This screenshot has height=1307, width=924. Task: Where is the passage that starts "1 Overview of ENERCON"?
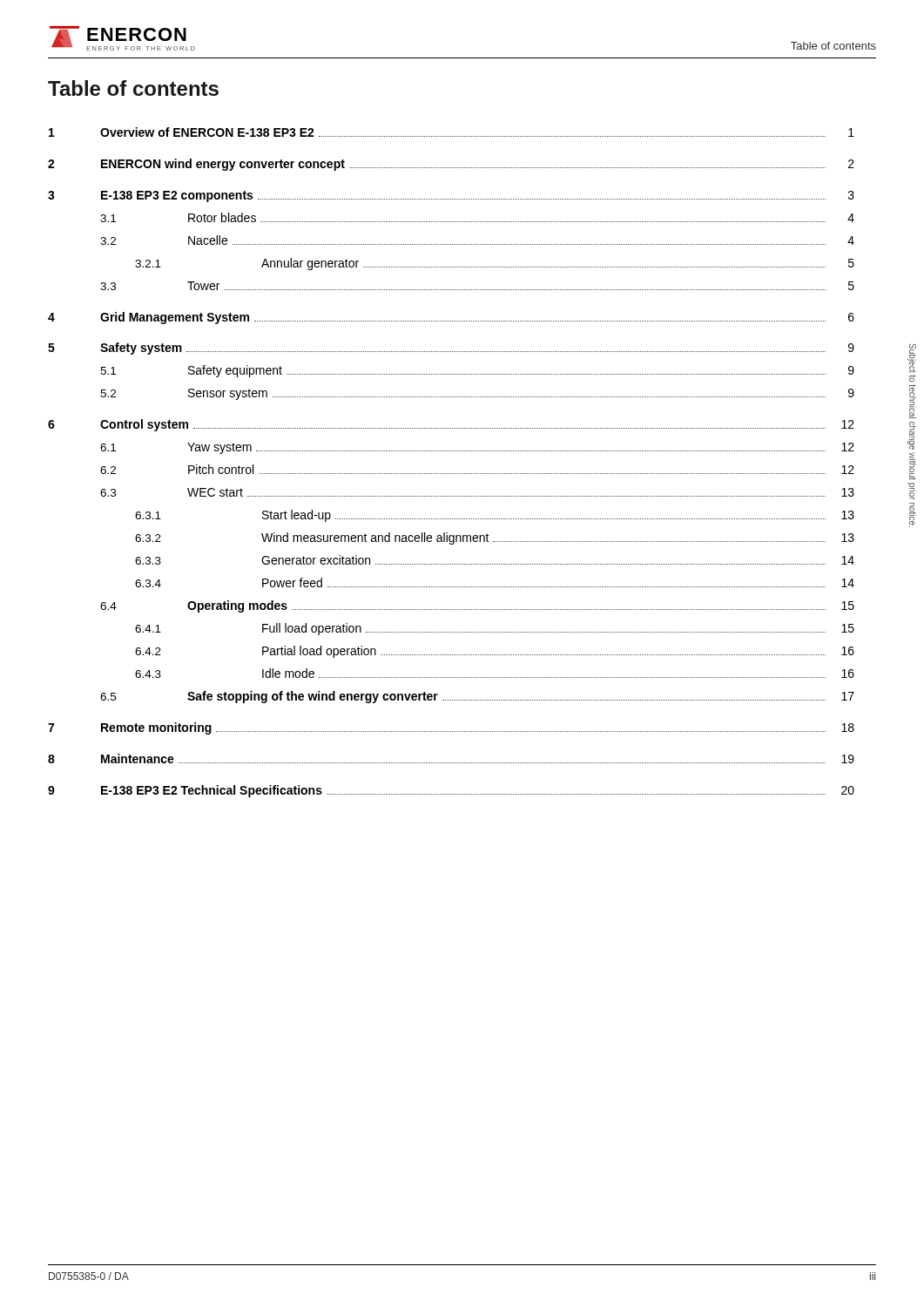tap(451, 133)
